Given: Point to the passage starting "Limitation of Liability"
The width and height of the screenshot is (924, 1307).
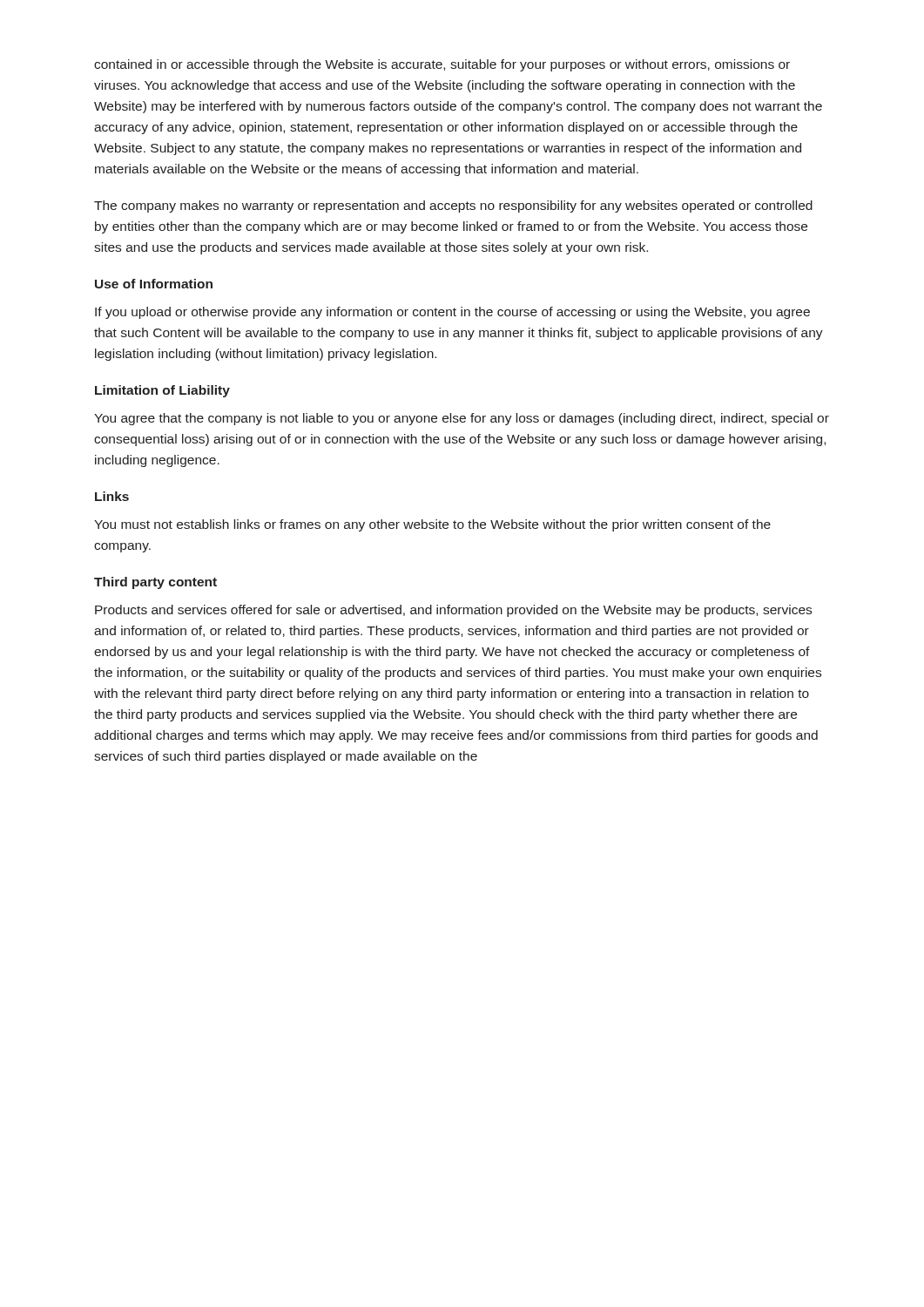Looking at the screenshot, I should 162,390.
